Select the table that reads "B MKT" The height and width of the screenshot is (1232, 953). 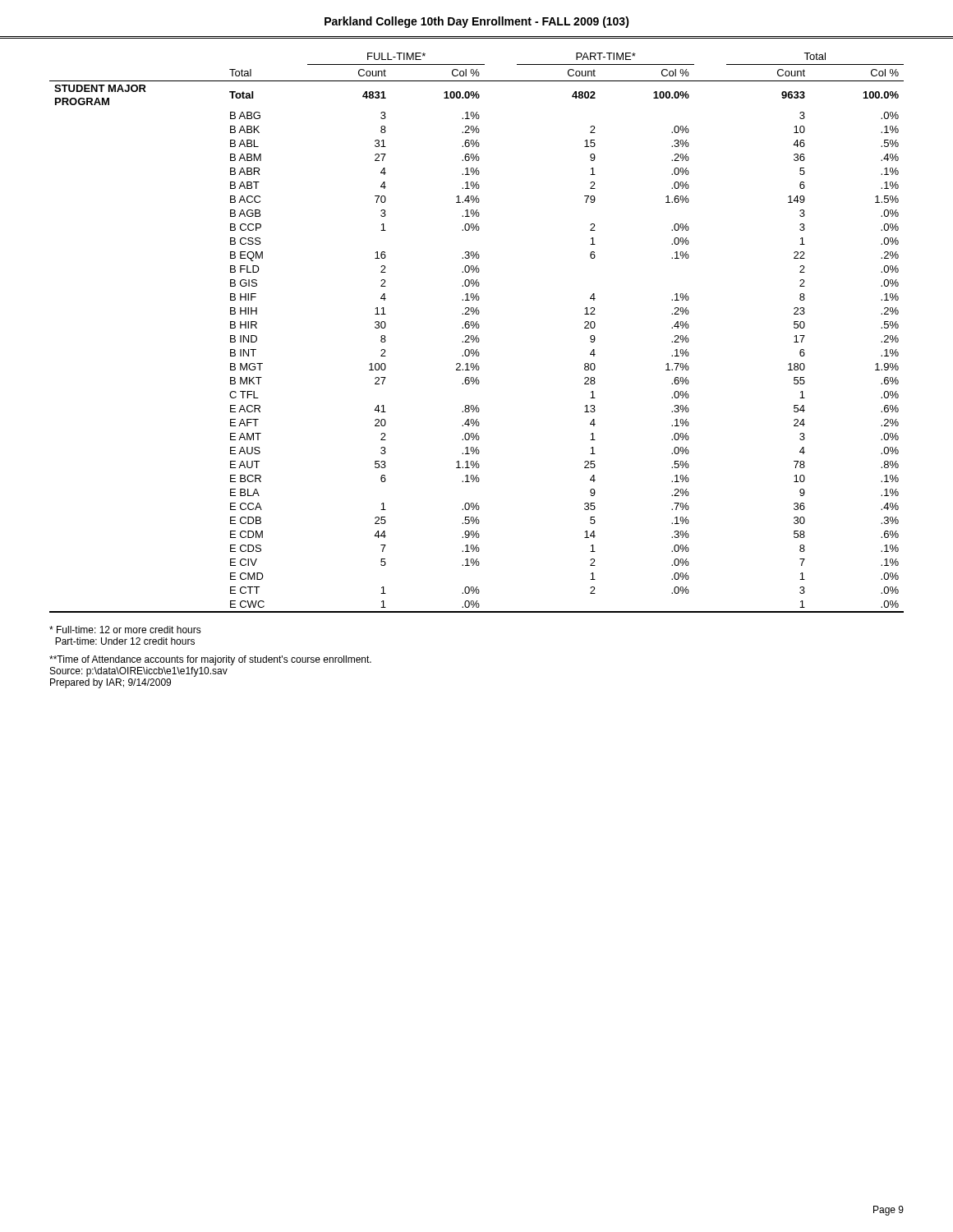[476, 326]
